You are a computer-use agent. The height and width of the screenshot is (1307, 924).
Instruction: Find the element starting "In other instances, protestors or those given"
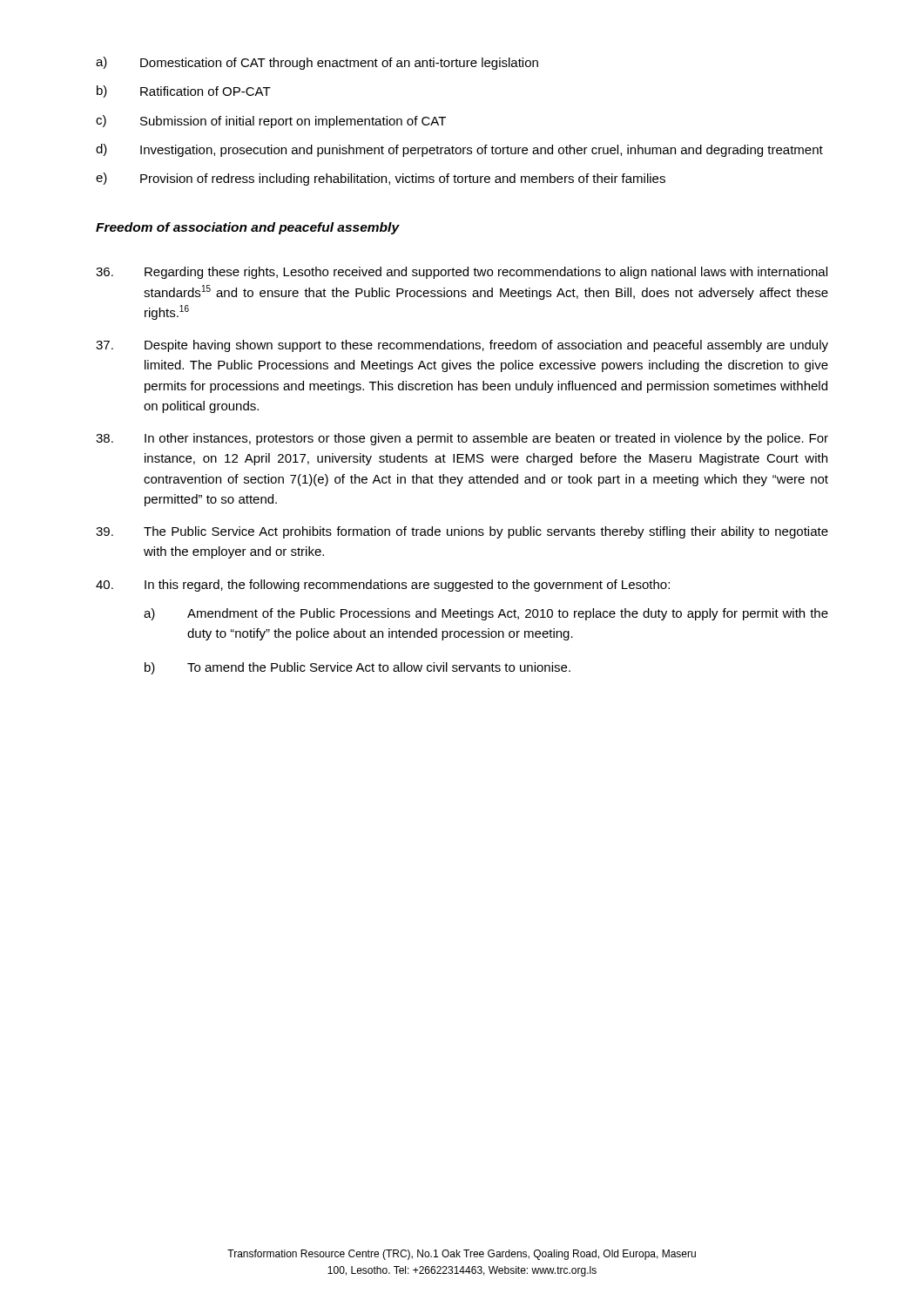[x=462, y=468]
